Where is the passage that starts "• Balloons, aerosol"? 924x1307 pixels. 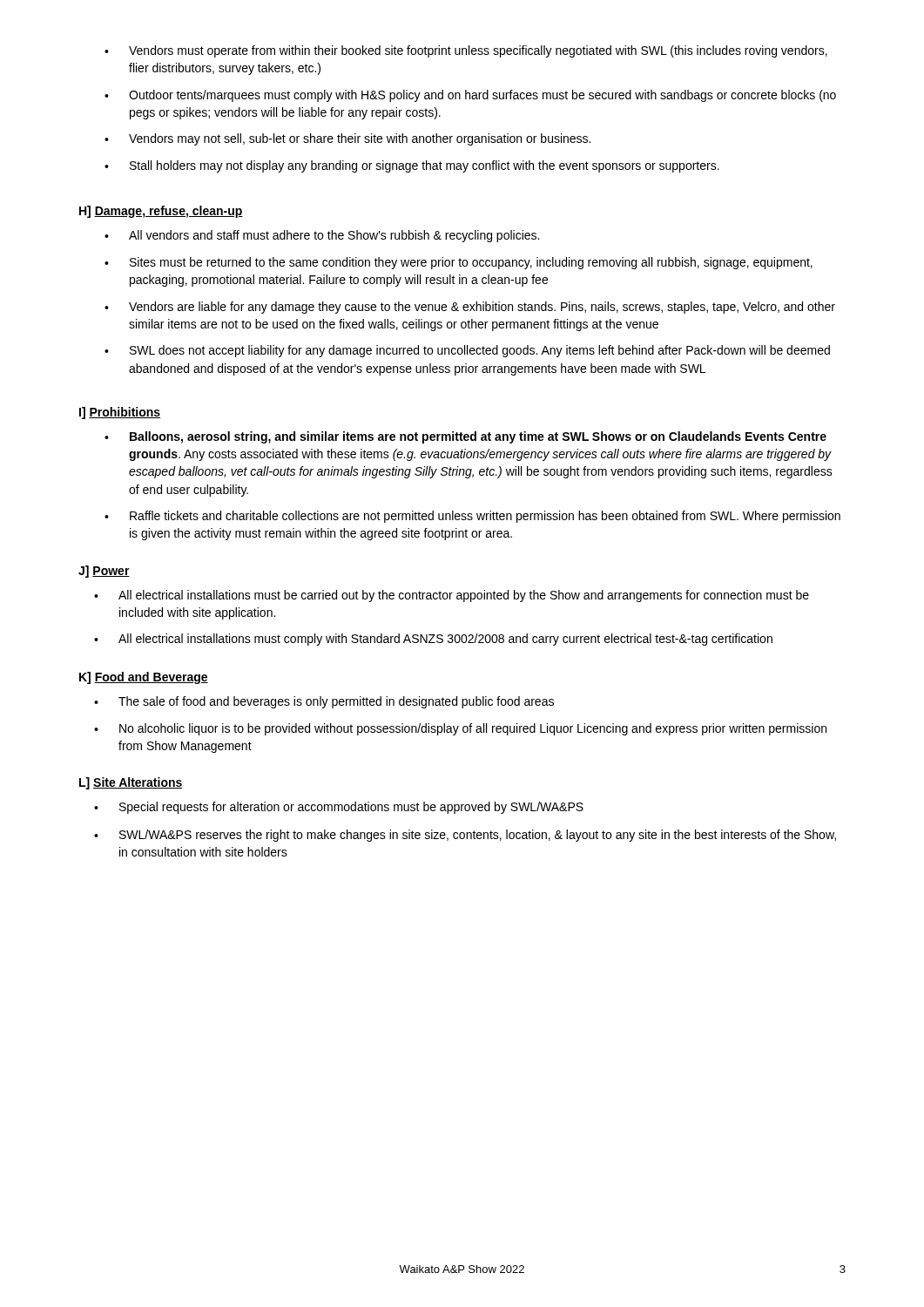[x=475, y=463]
